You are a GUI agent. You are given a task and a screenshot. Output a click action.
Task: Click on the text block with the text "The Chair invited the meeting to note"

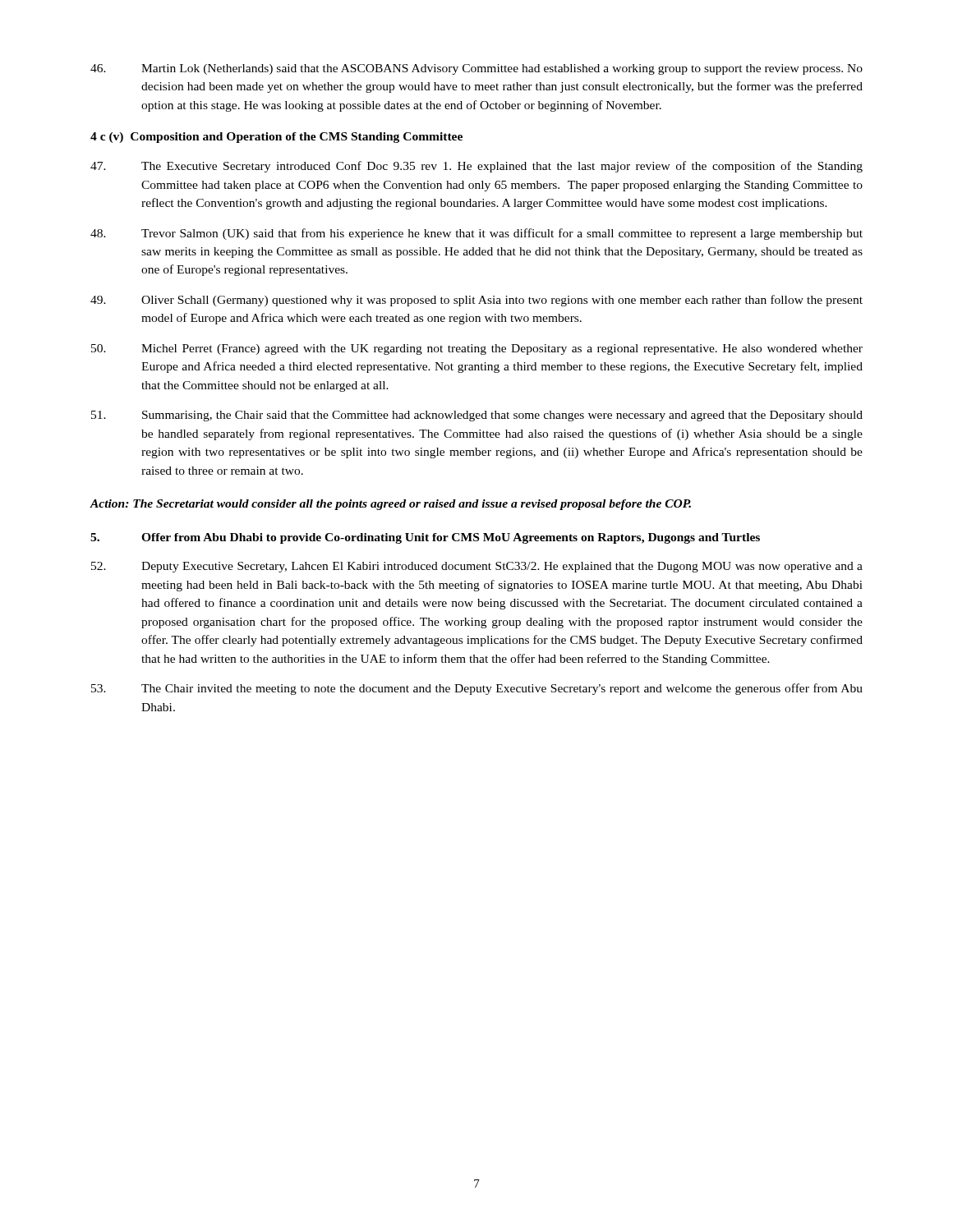coord(476,698)
